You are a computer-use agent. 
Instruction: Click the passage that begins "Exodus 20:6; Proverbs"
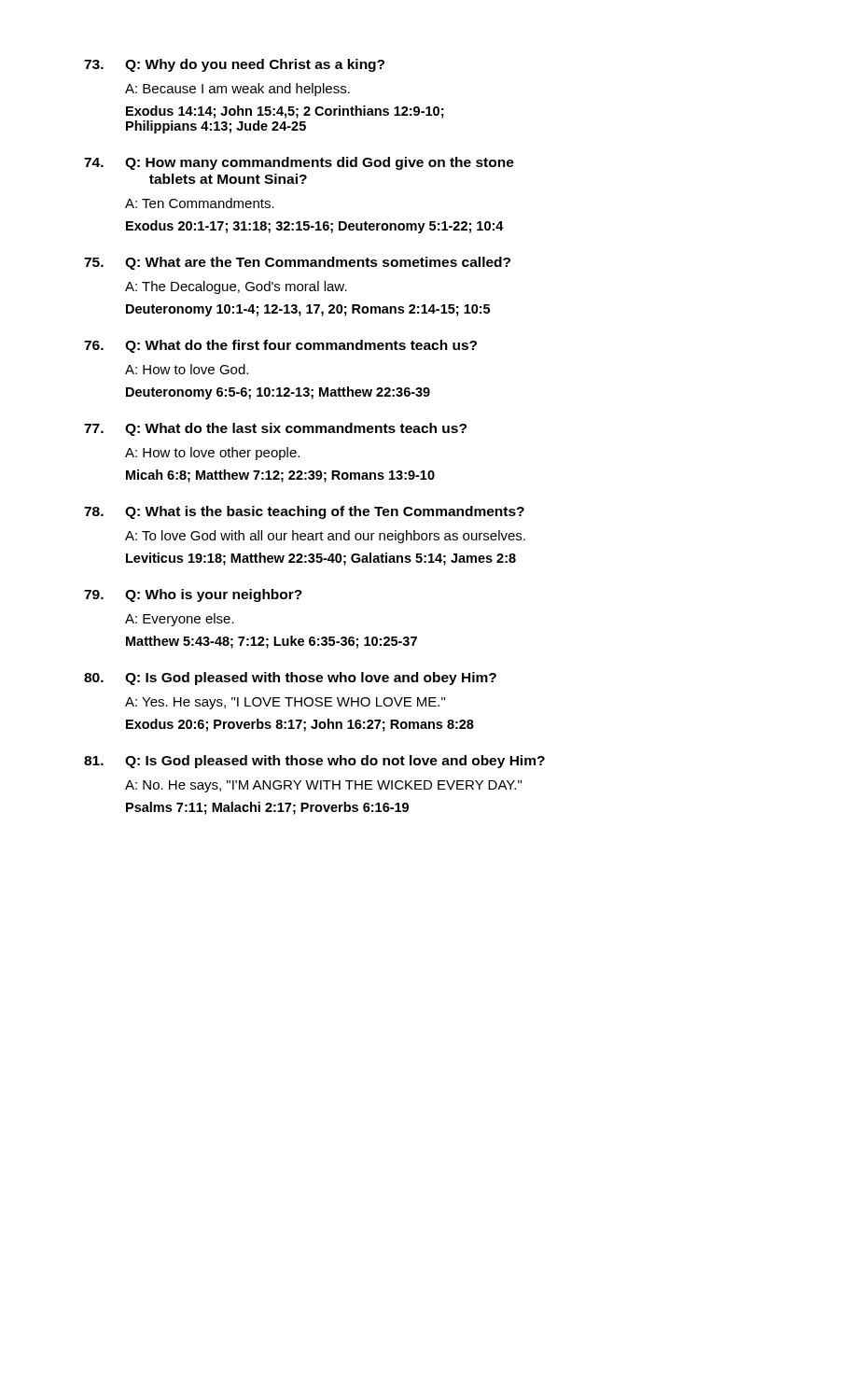point(299,724)
